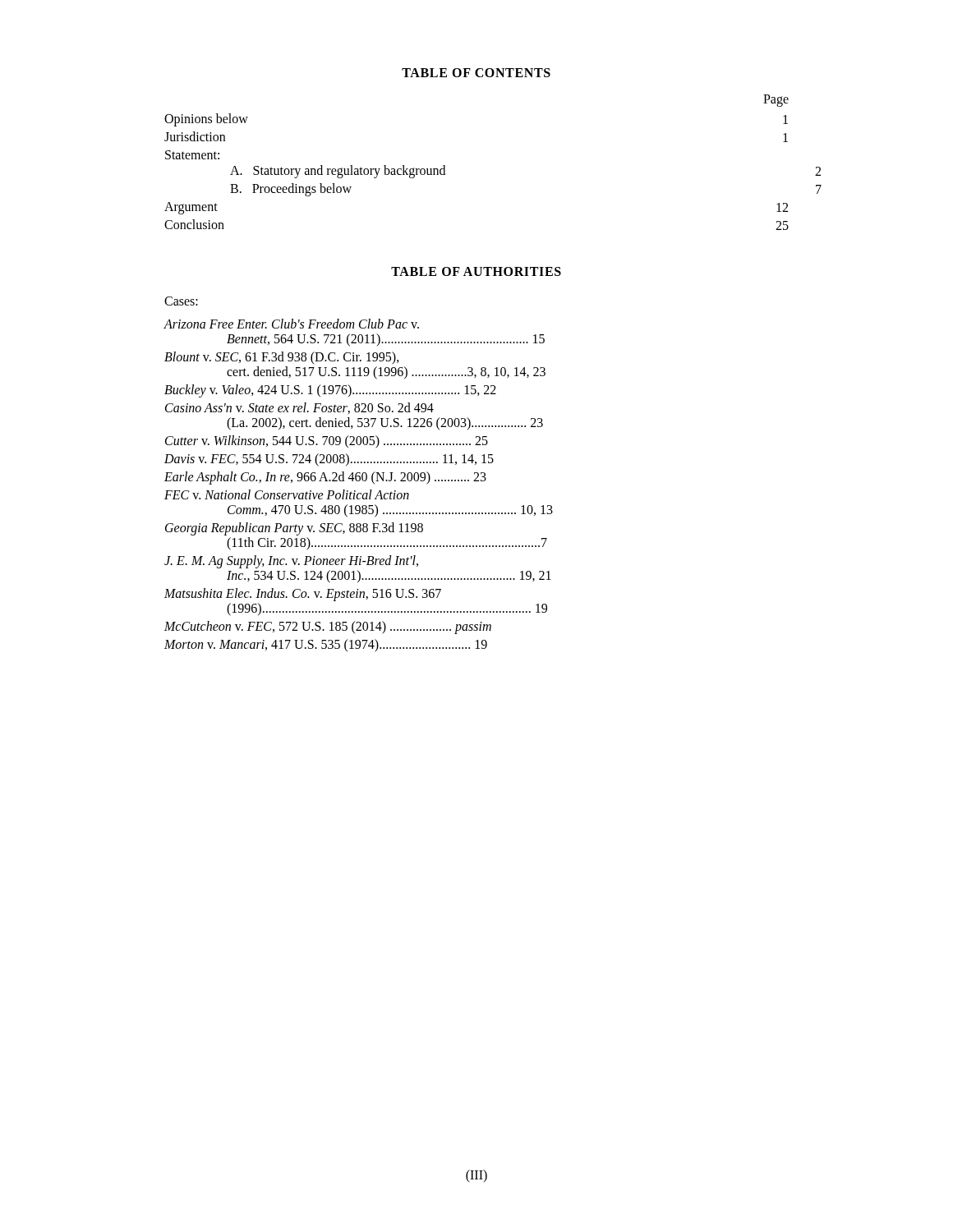The width and height of the screenshot is (953, 1232).
Task: Click on the table containing "Page Opinions below ................................................................................... 1"
Action: [x=476, y=163]
